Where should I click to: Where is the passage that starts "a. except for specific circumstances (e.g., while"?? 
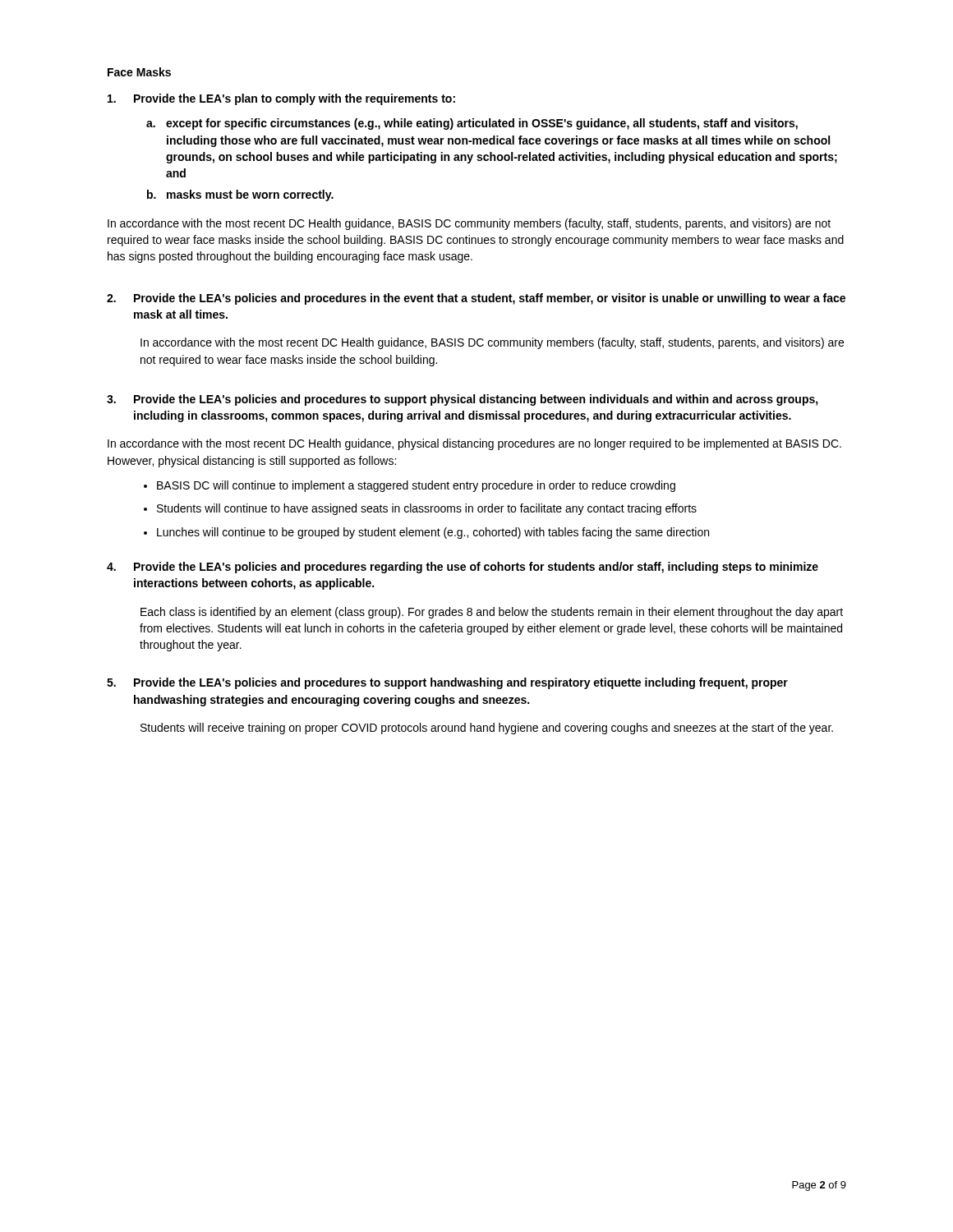[x=496, y=149]
